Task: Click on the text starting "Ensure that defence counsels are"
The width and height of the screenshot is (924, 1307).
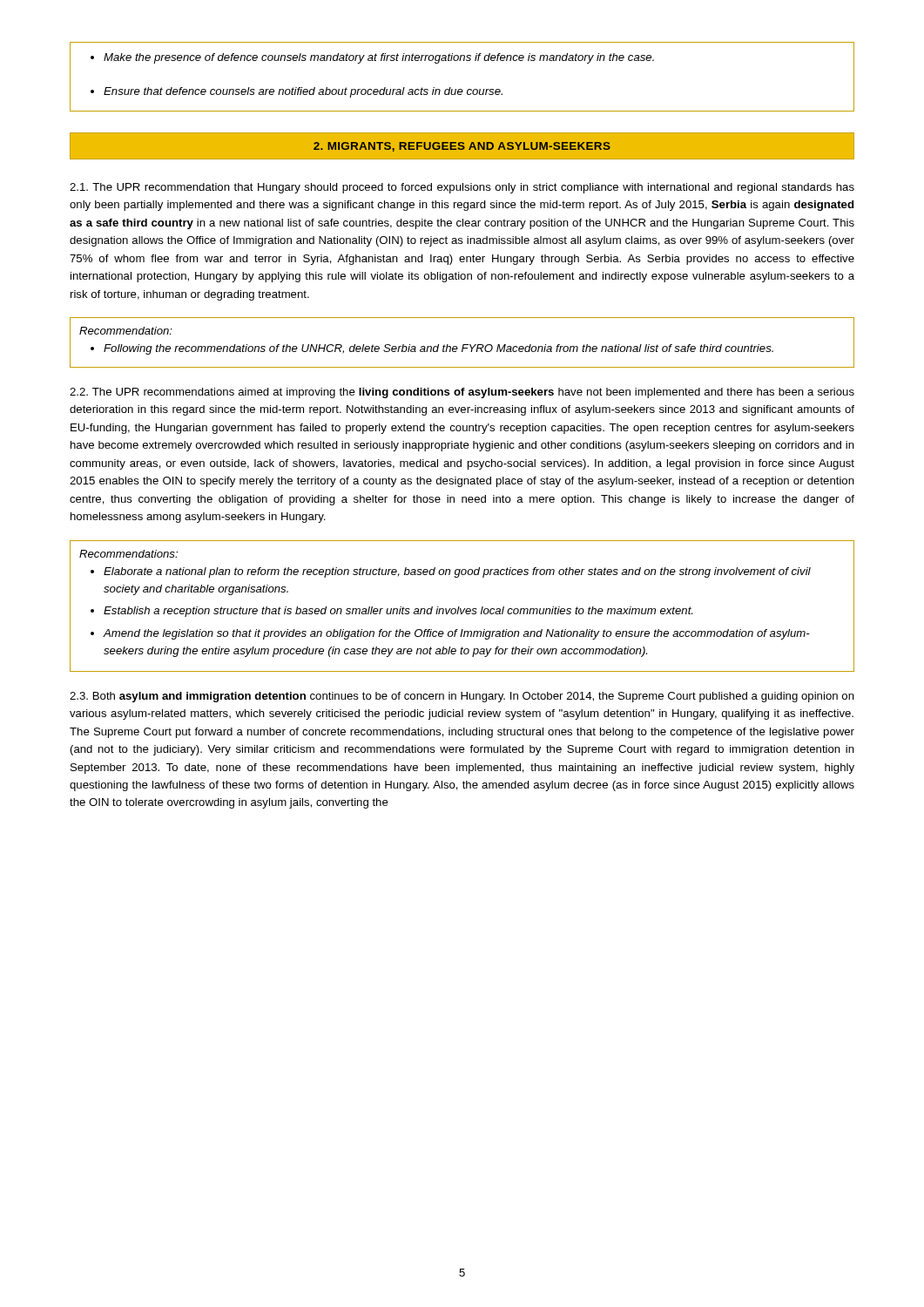Action: coord(471,92)
